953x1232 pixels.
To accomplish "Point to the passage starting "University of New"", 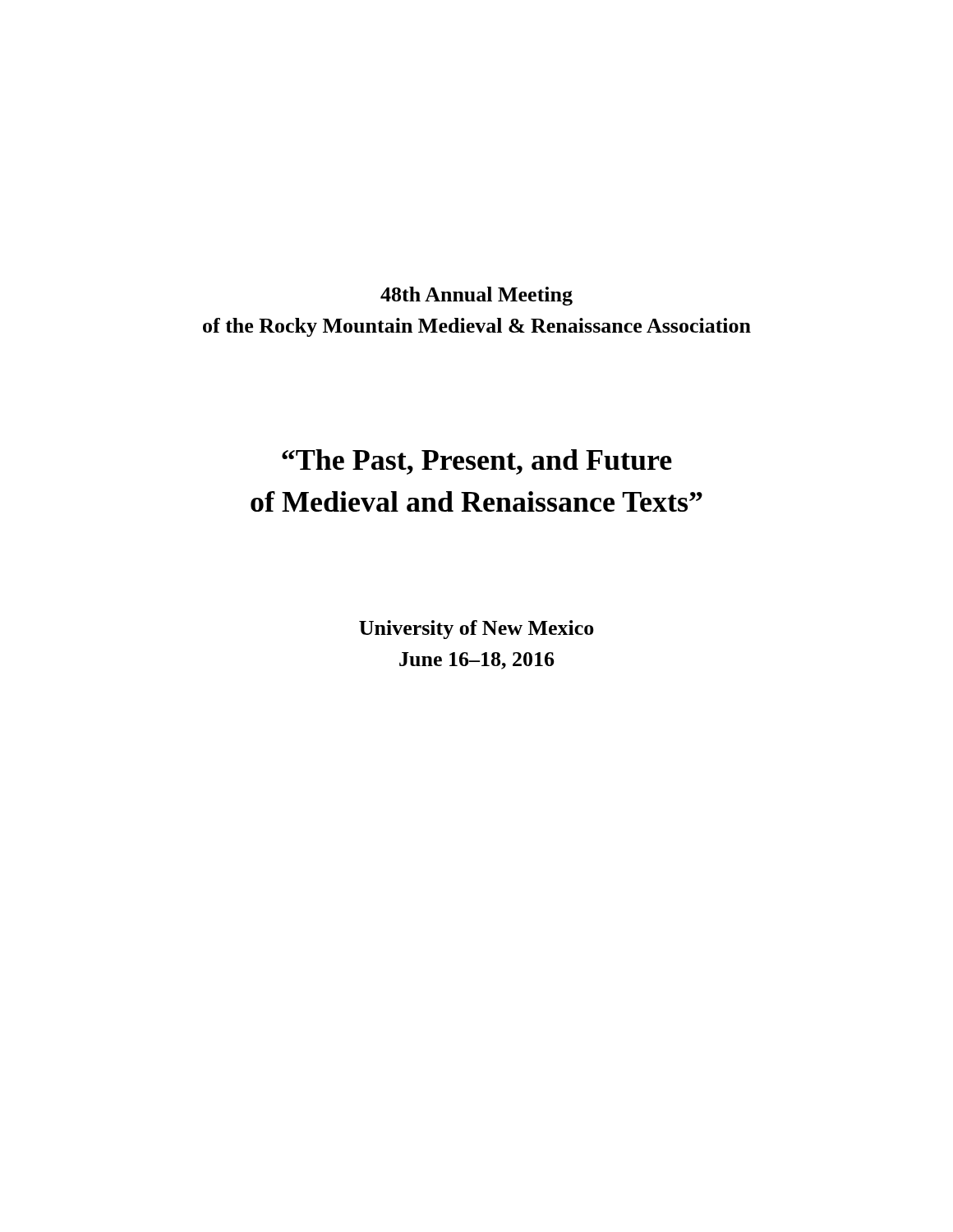I will [476, 644].
